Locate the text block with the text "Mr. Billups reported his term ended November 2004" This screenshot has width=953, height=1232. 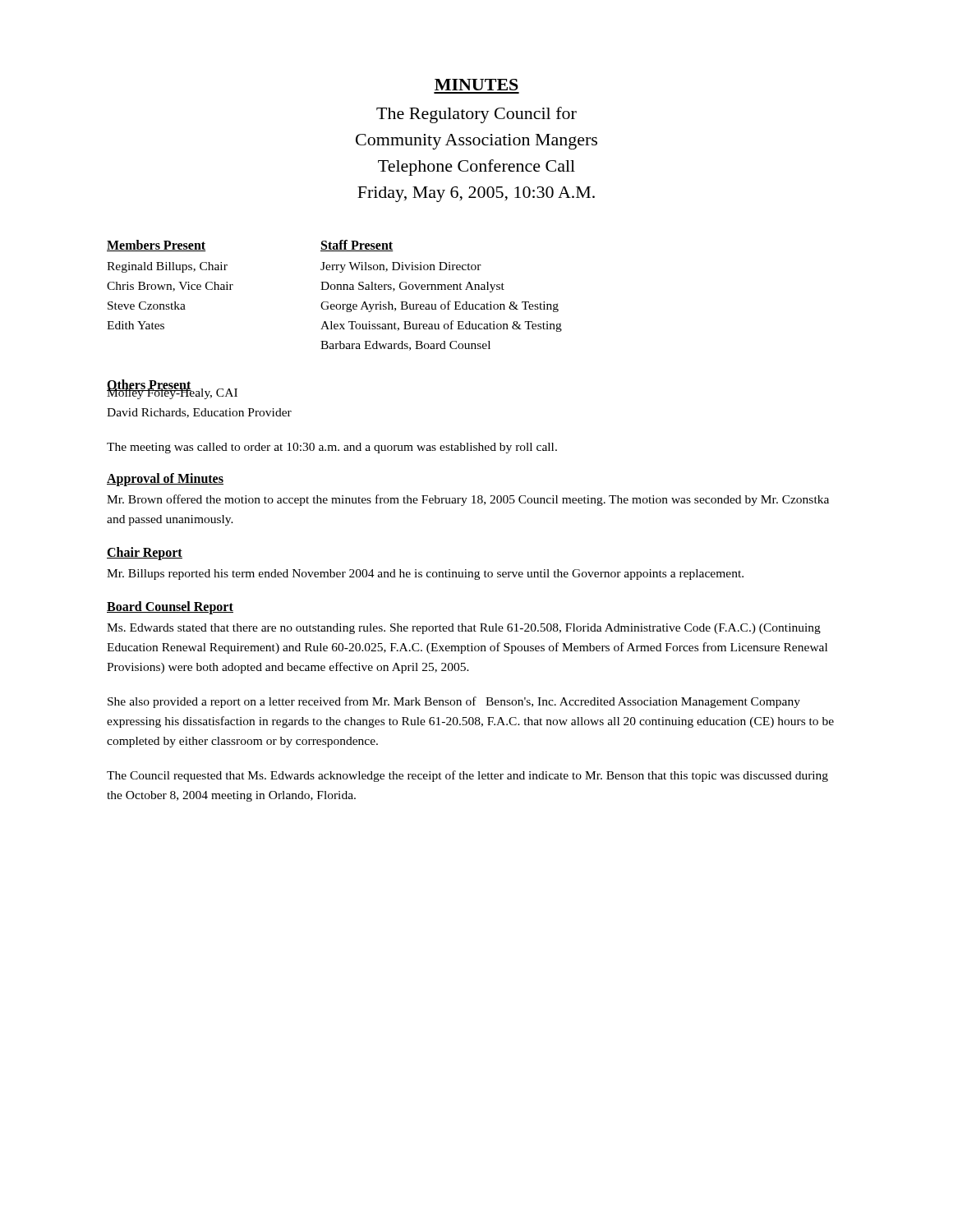click(x=426, y=573)
